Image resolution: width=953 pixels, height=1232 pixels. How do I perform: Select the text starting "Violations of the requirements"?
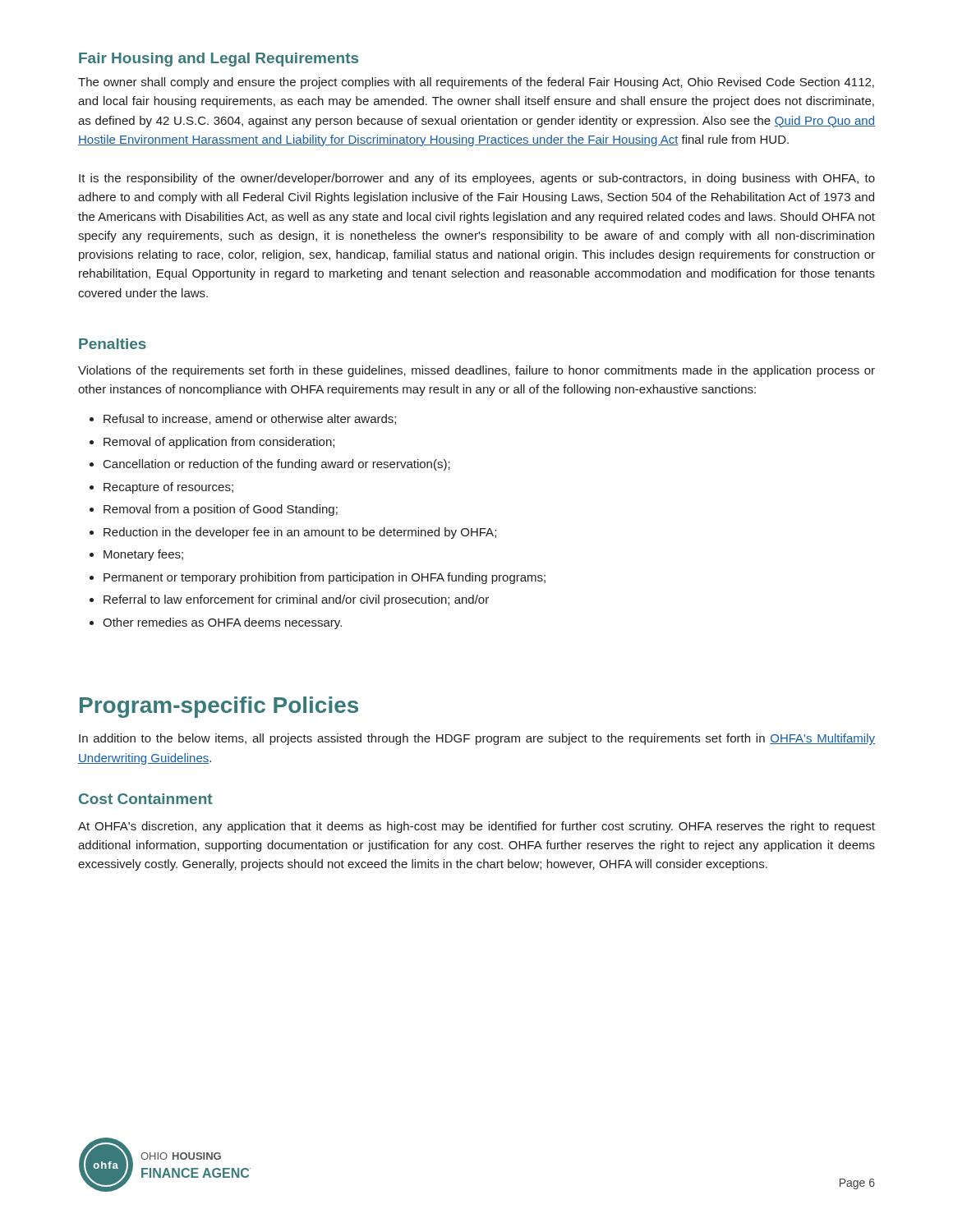476,379
